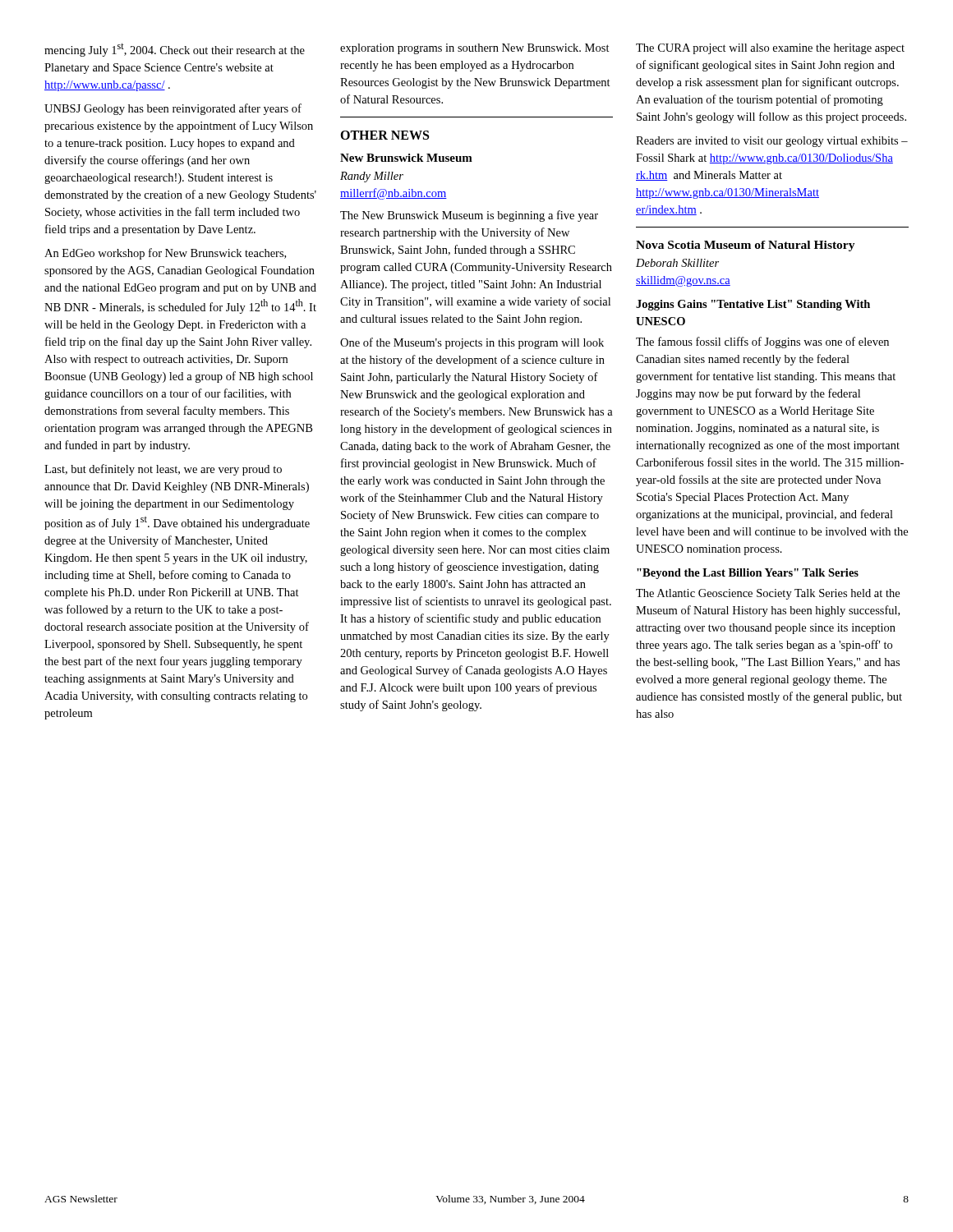Navigate to the region starting "One of the Museum's"
This screenshot has height=1232, width=953.
coord(476,524)
